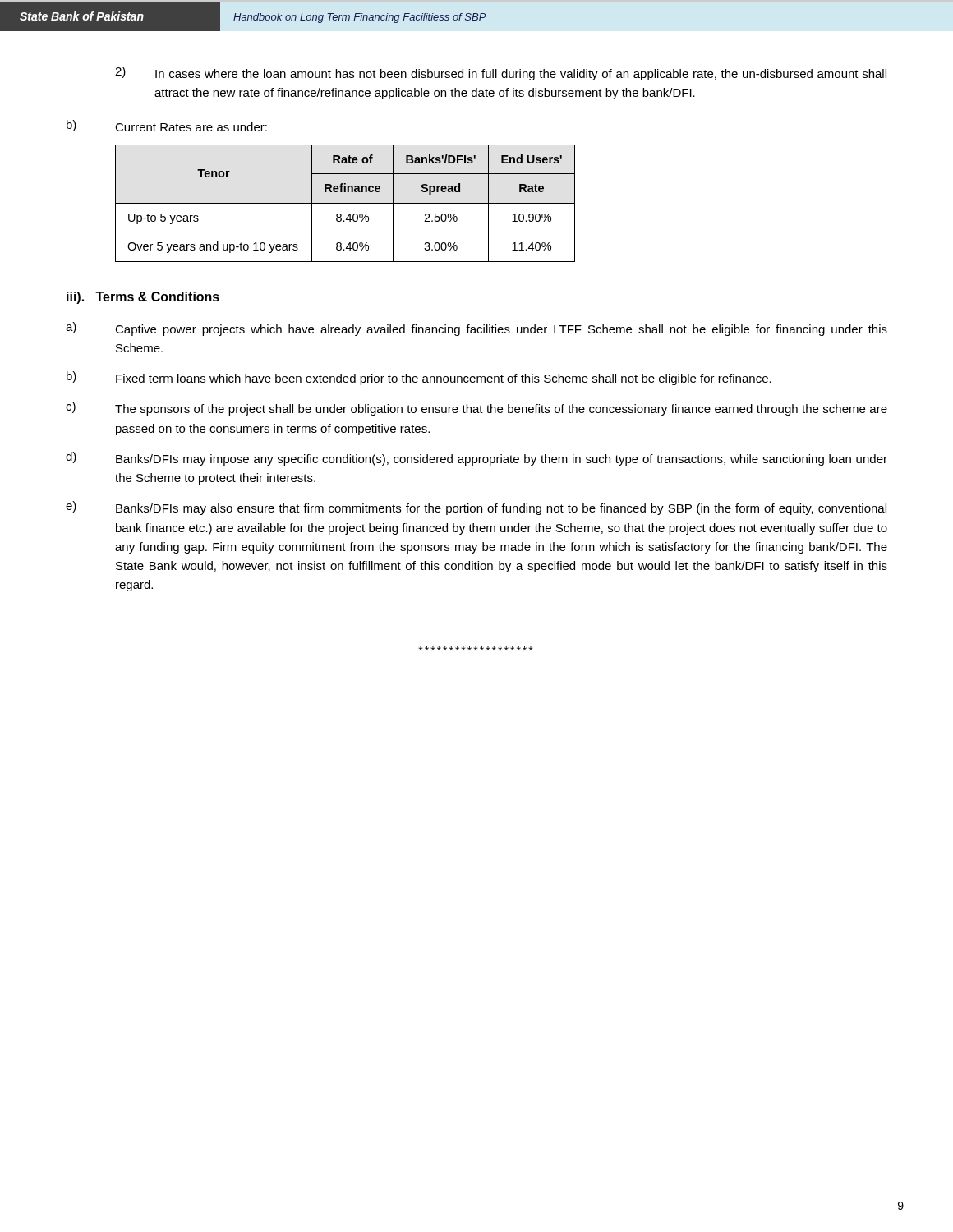Point to the block beginning "d) Banks/DFIs may impose any specific condition(s), considered"

tap(476, 468)
